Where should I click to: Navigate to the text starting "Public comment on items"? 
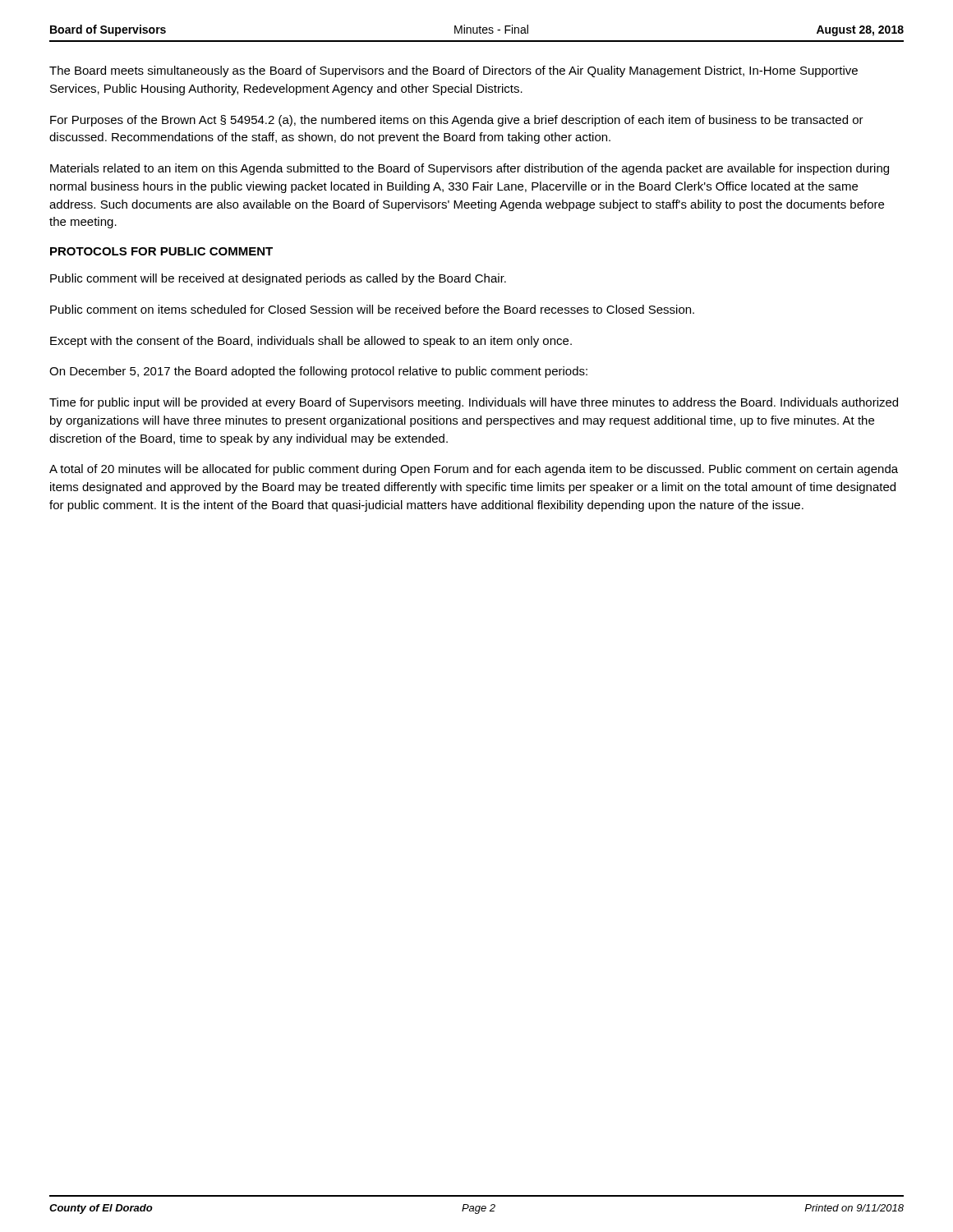click(x=372, y=309)
